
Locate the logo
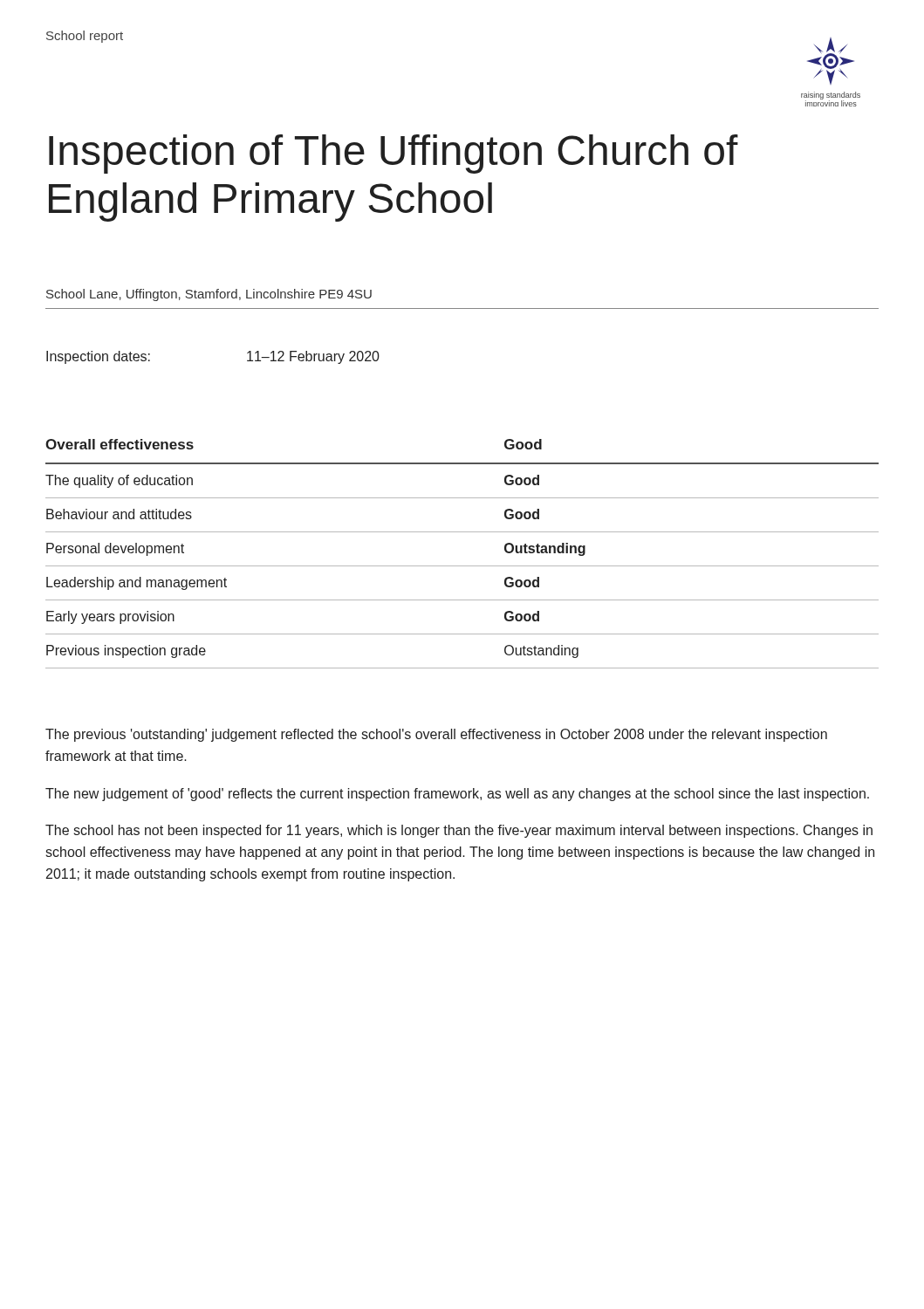pos(831,67)
